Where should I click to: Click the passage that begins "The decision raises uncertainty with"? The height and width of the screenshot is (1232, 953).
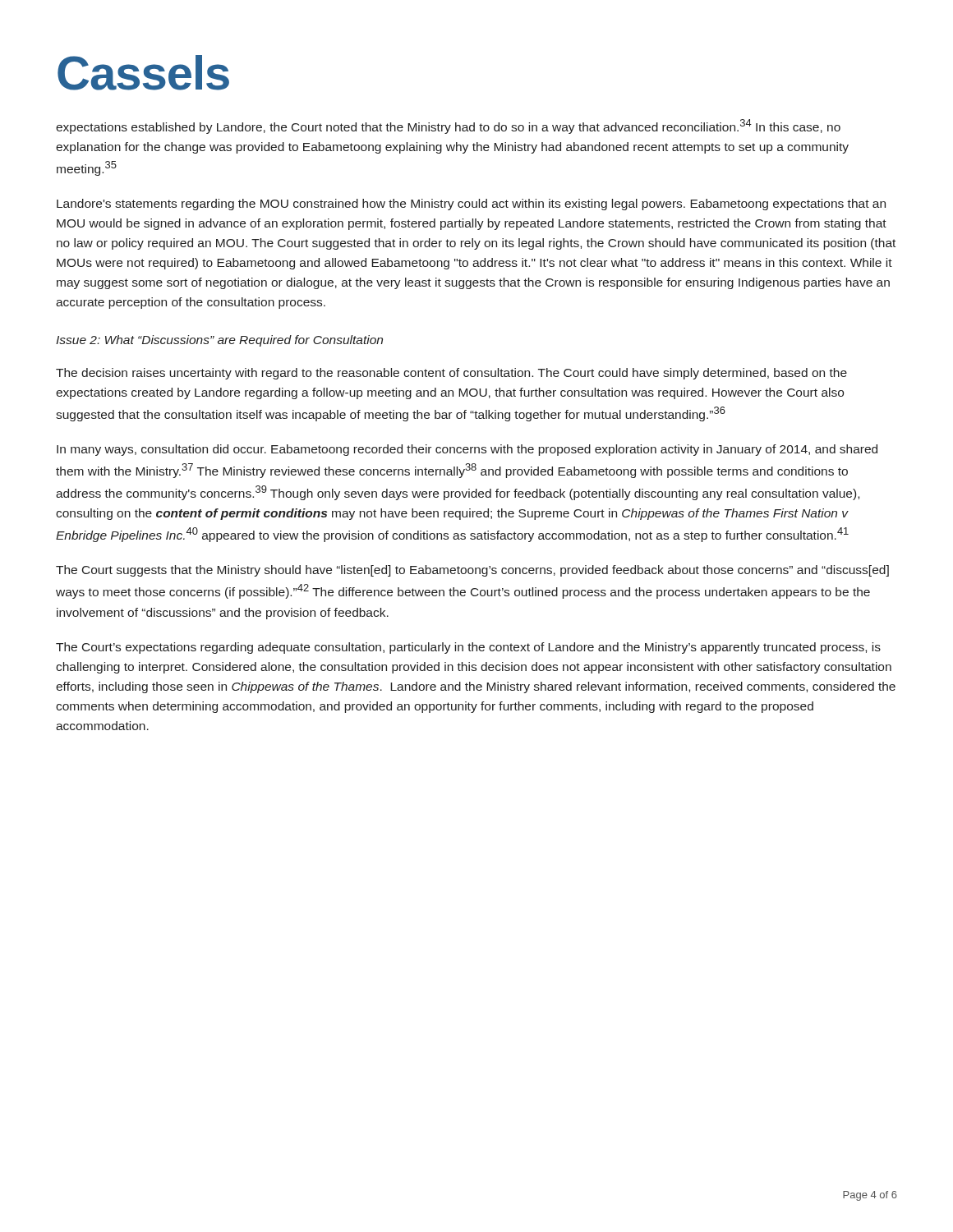pyautogui.click(x=451, y=393)
